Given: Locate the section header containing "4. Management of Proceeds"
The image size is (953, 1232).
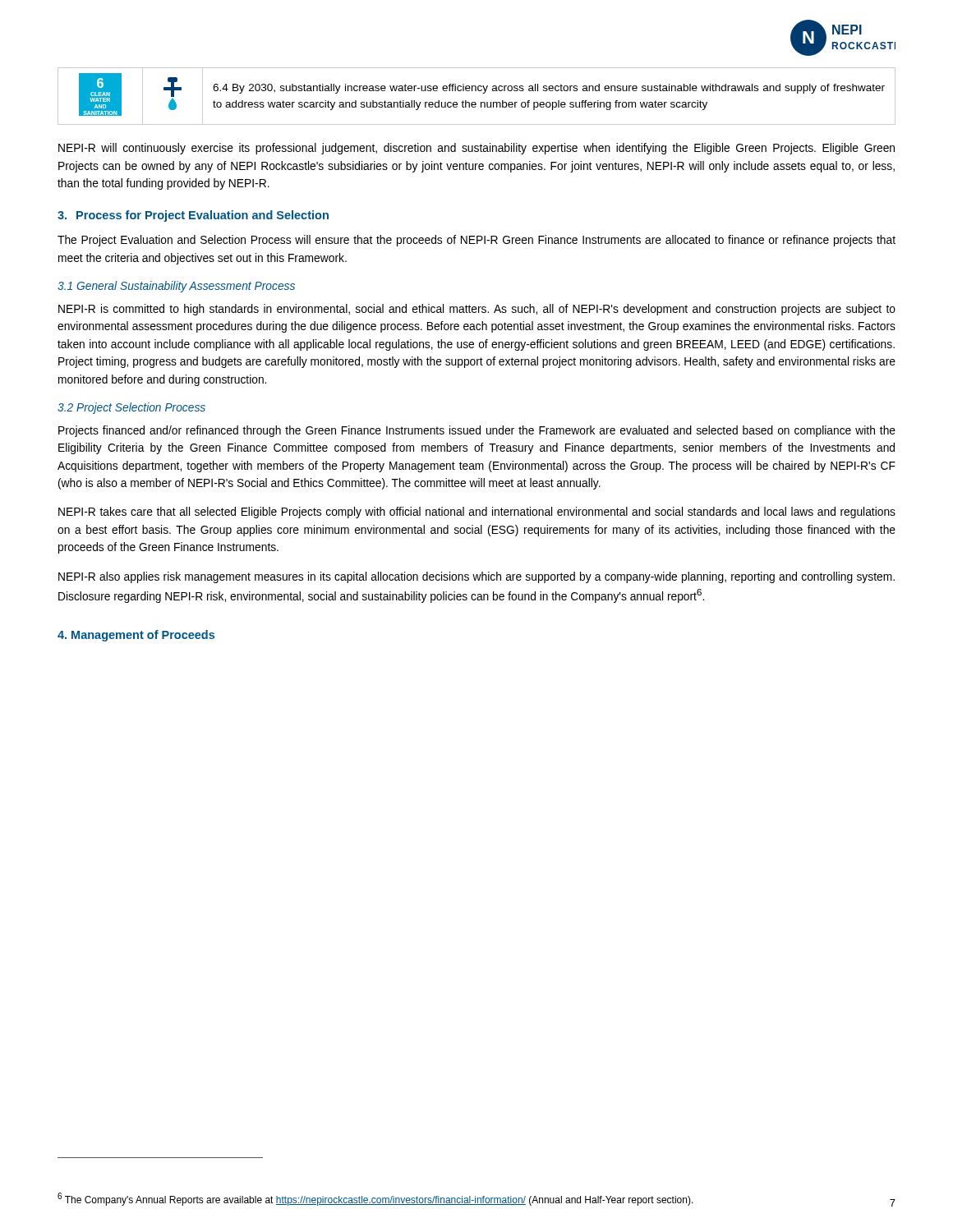Looking at the screenshot, I should coord(136,635).
